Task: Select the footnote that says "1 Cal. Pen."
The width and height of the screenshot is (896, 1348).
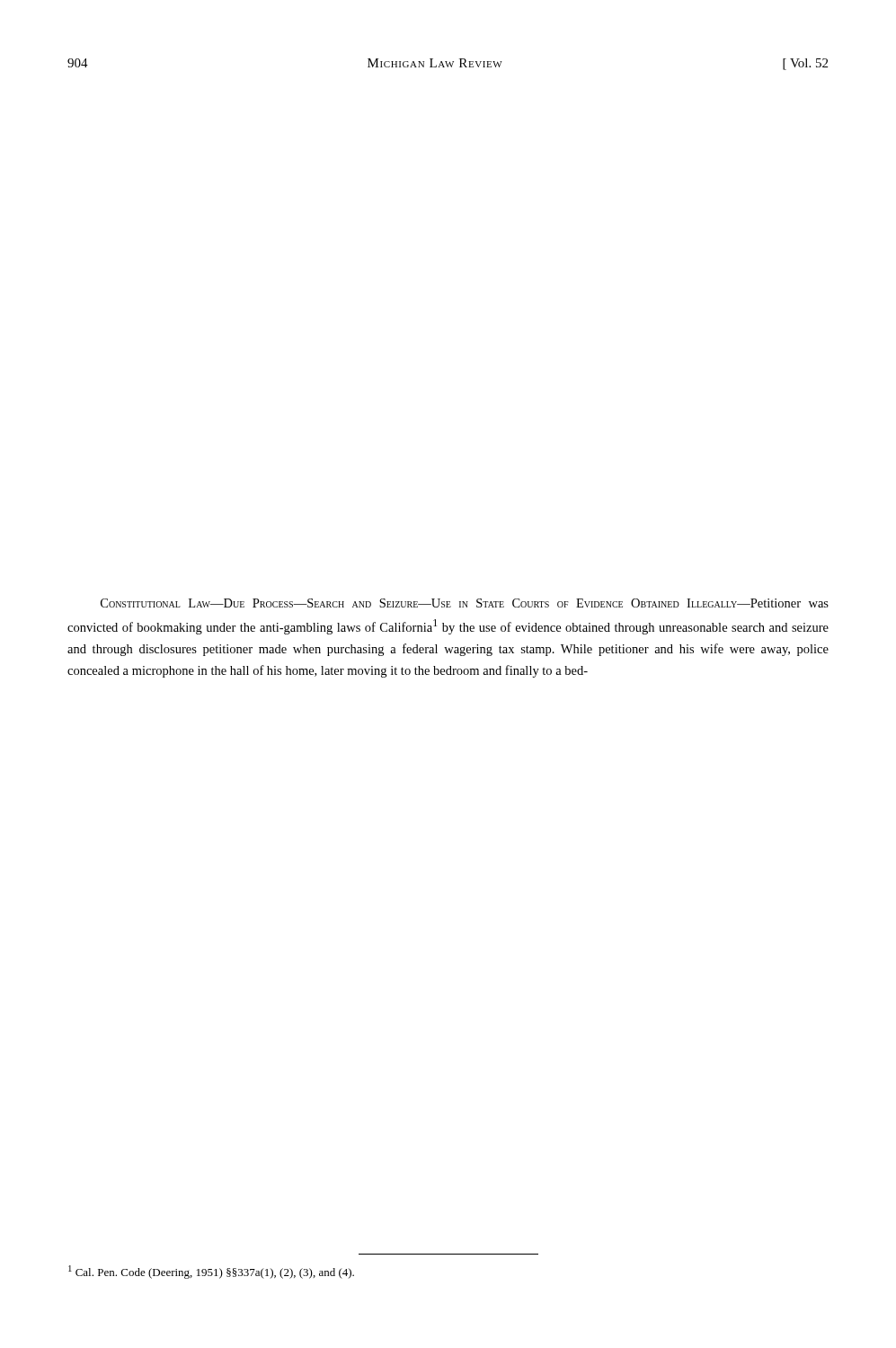Action: click(303, 1266)
